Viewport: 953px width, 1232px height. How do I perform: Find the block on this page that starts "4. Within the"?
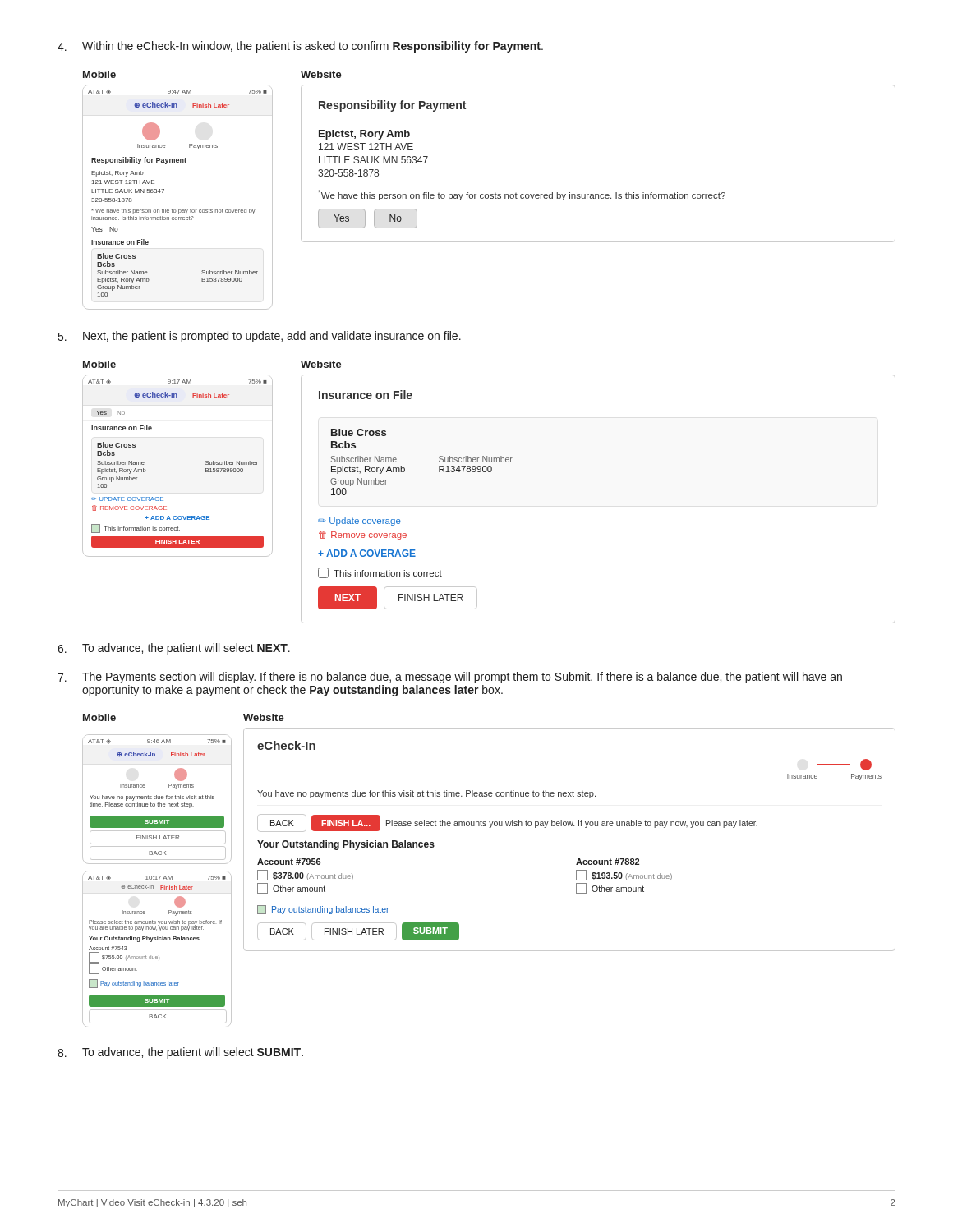pos(476,46)
